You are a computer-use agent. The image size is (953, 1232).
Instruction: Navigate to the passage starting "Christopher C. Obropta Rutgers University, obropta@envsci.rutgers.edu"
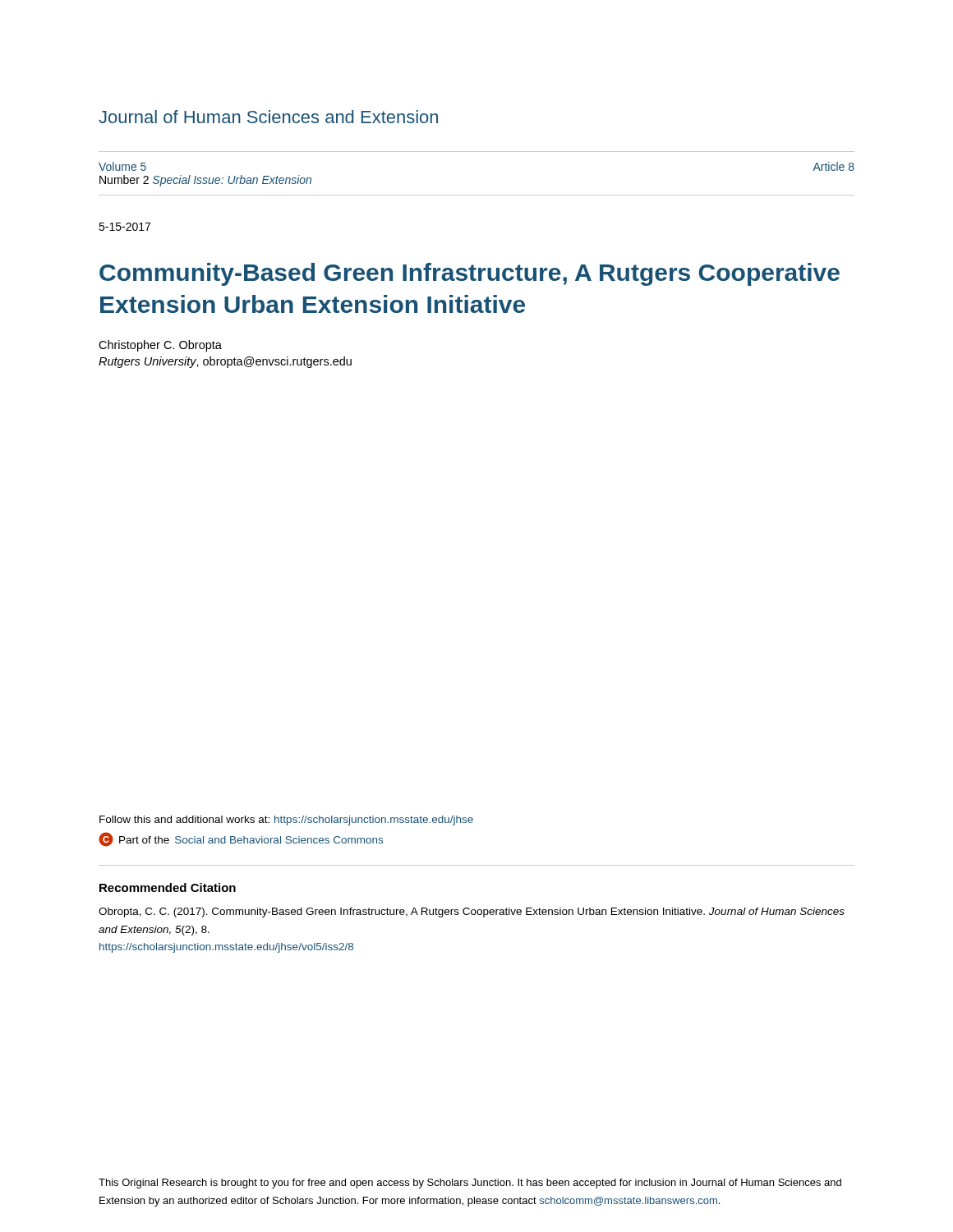[x=160, y=346]
